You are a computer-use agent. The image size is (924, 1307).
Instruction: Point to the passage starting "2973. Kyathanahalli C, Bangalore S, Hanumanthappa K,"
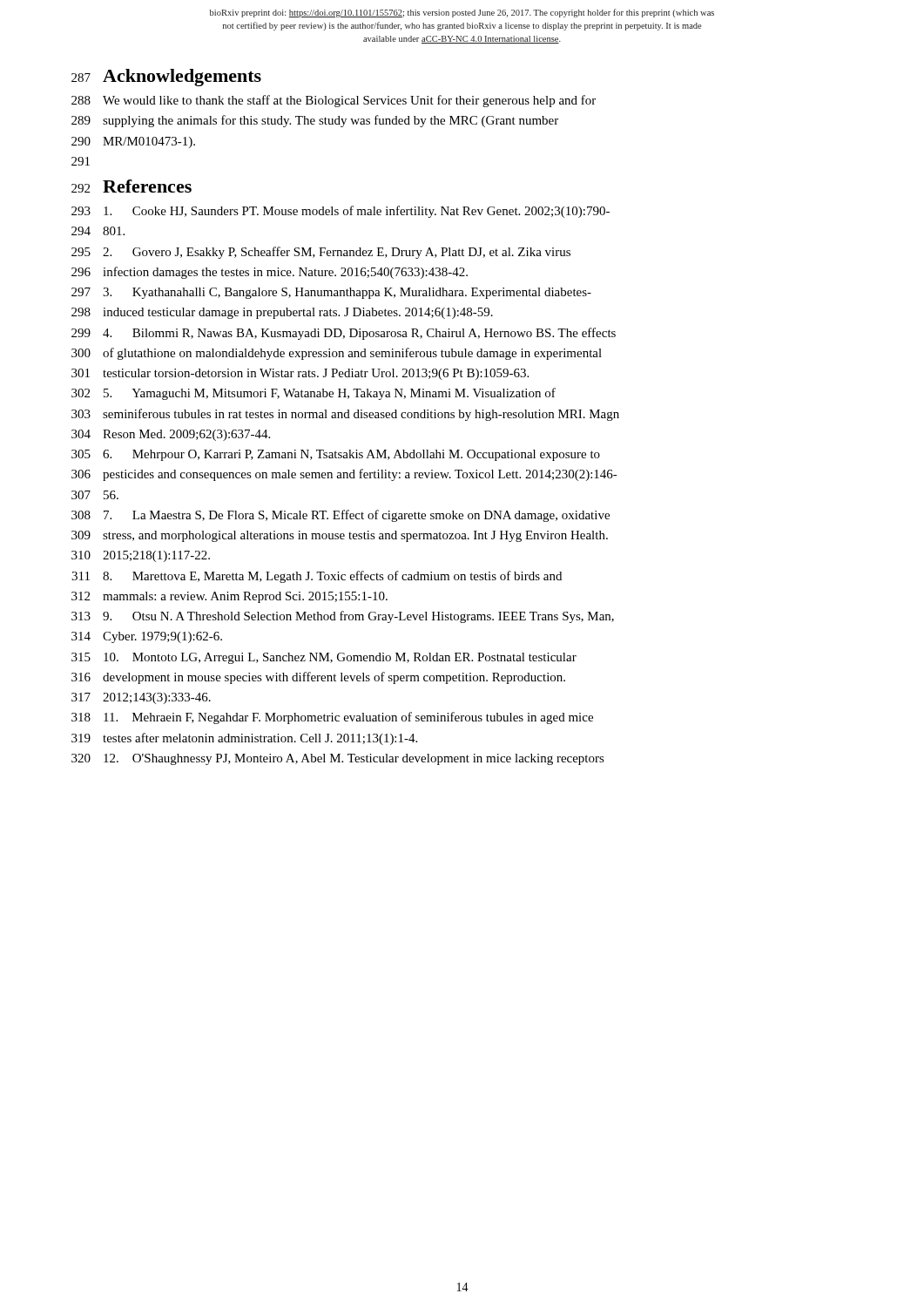pyautogui.click(x=462, y=303)
